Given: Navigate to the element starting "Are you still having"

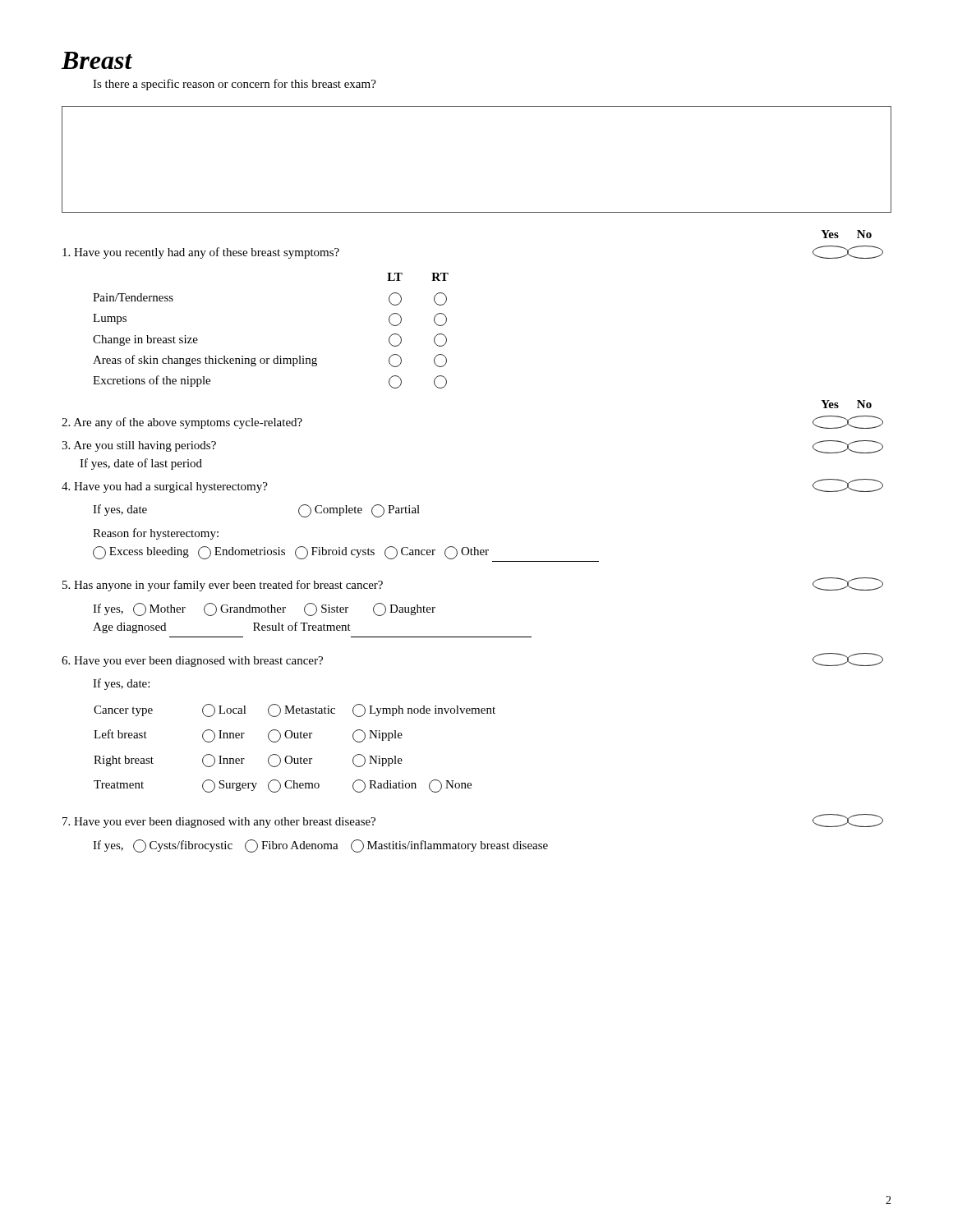Looking at the screenshot, I should (140, 446).
